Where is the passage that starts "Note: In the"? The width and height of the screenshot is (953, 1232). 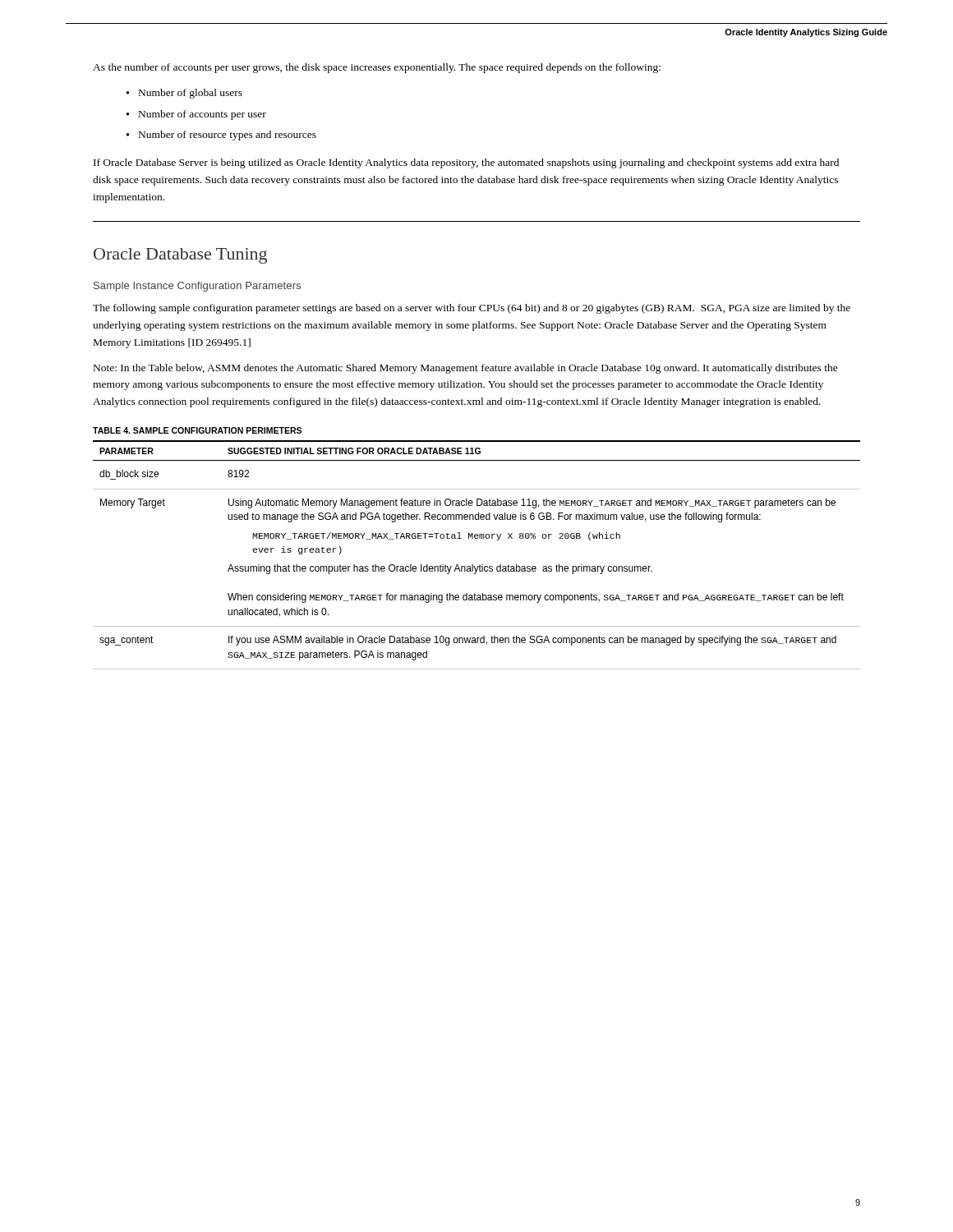tap(465, 384)
